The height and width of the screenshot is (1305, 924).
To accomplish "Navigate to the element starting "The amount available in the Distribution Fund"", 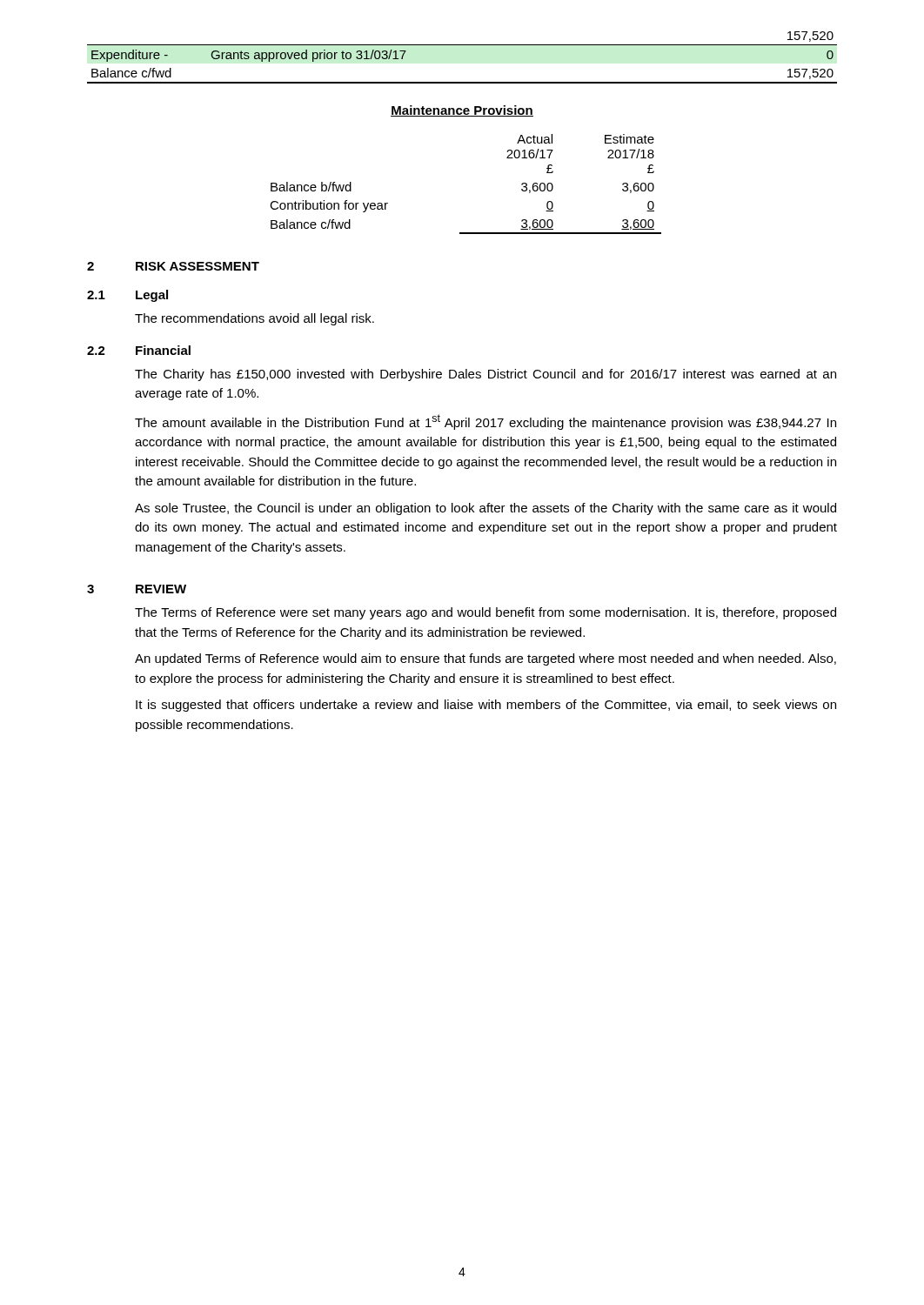I will [486, 450].
